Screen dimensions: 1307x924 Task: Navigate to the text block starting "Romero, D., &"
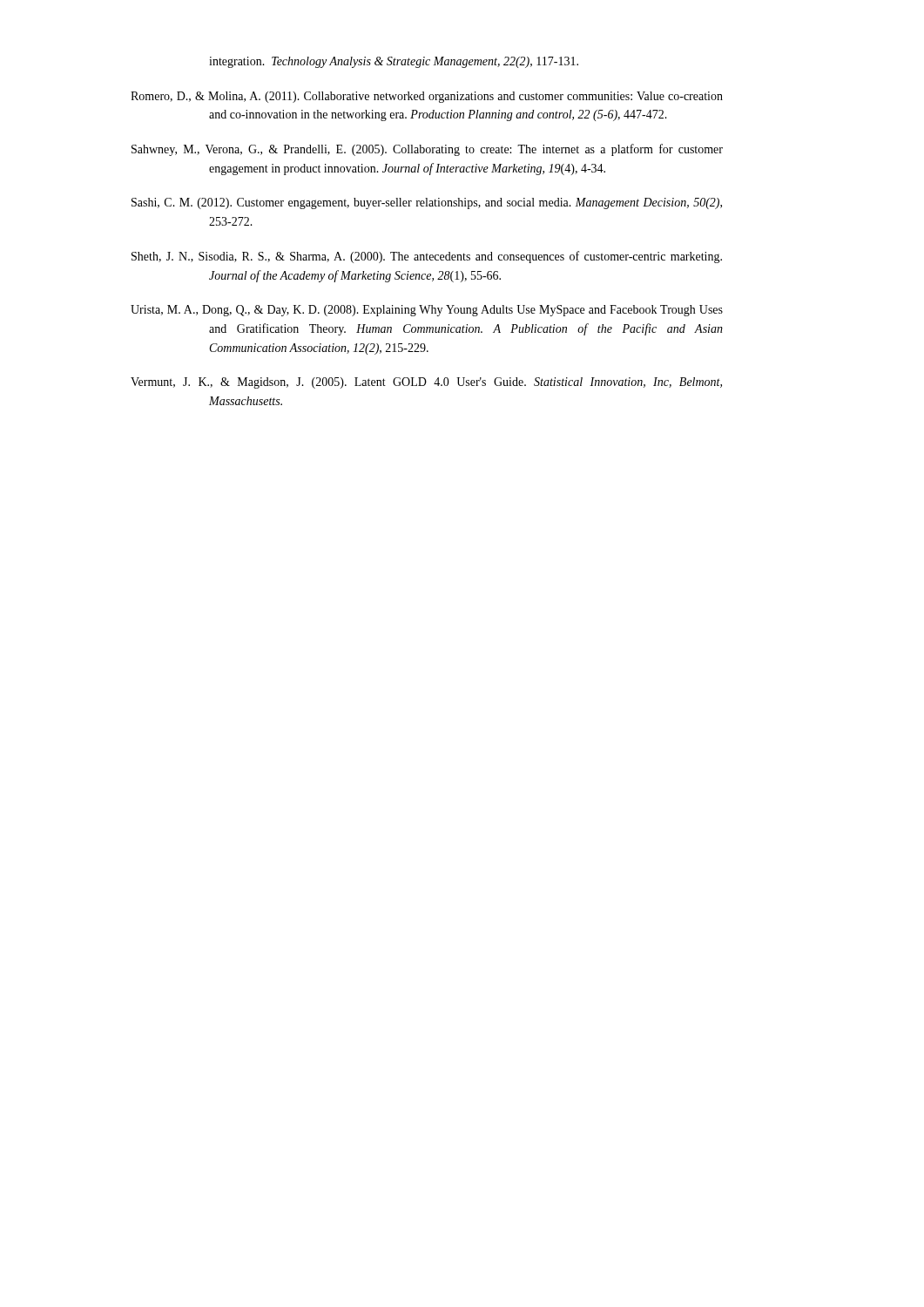point(427,106)
